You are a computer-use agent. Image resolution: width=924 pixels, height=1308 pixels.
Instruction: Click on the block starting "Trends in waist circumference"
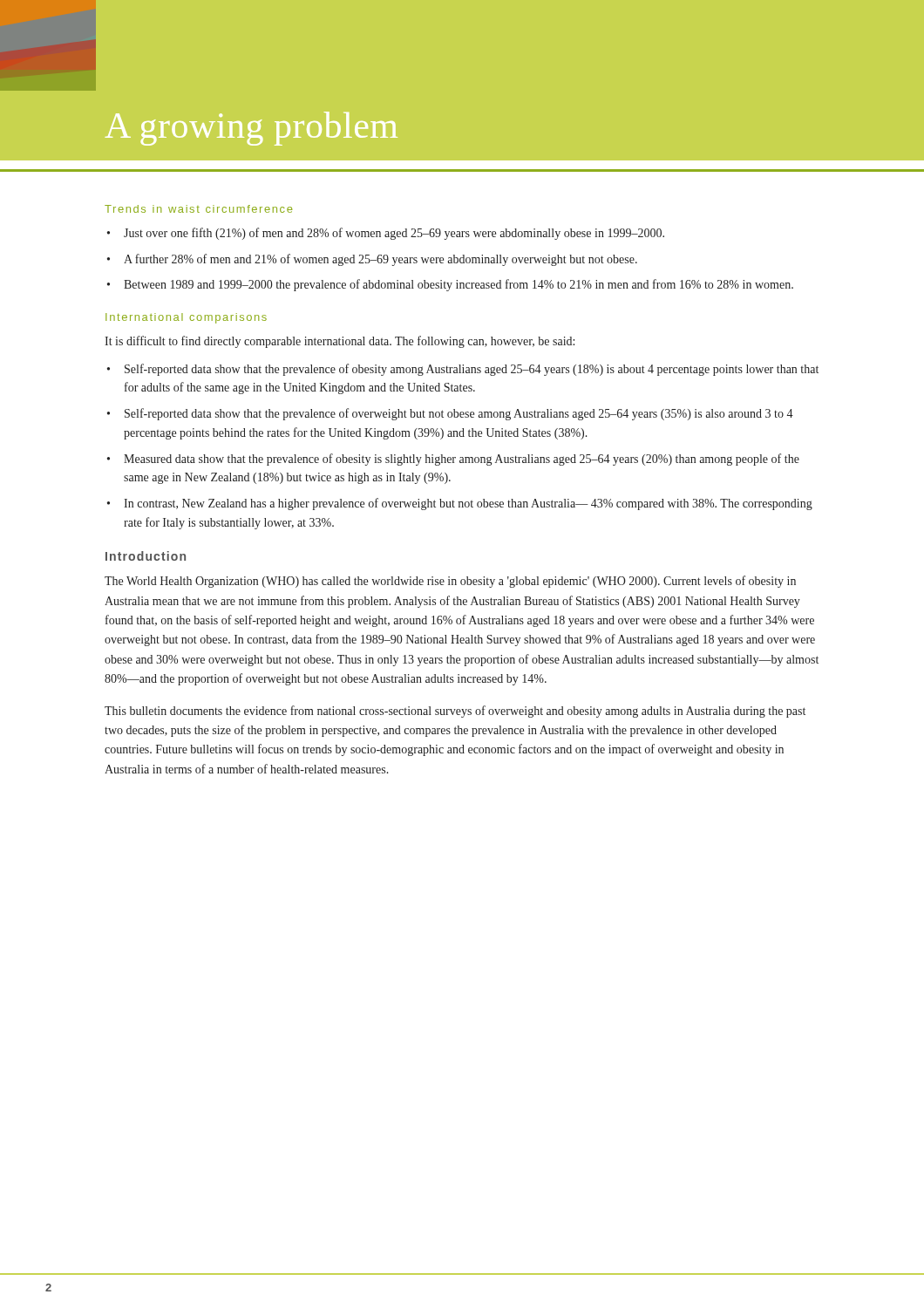(199, 209)
